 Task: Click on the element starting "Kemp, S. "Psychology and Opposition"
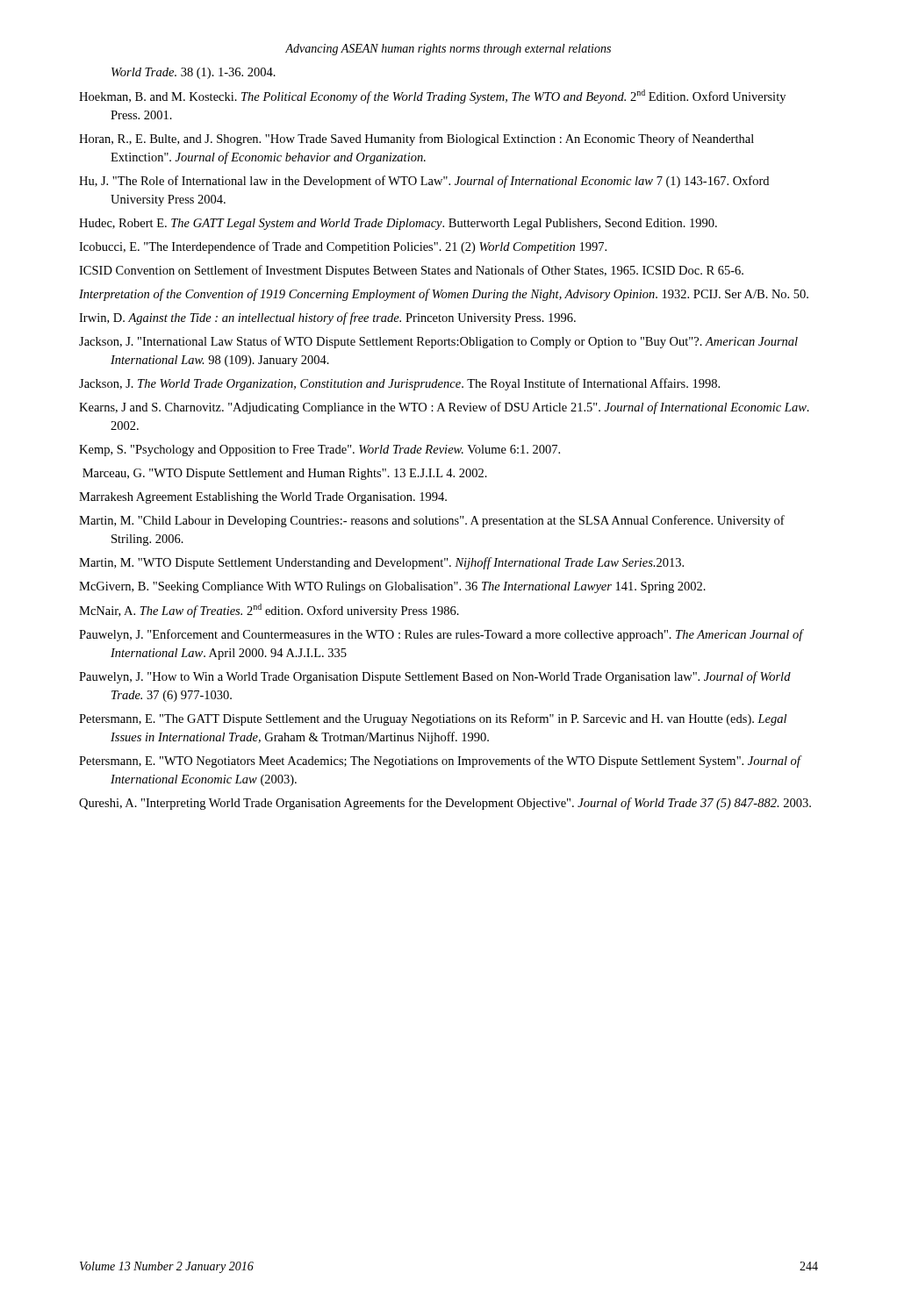pyautogui.click(x=320, y=449)
